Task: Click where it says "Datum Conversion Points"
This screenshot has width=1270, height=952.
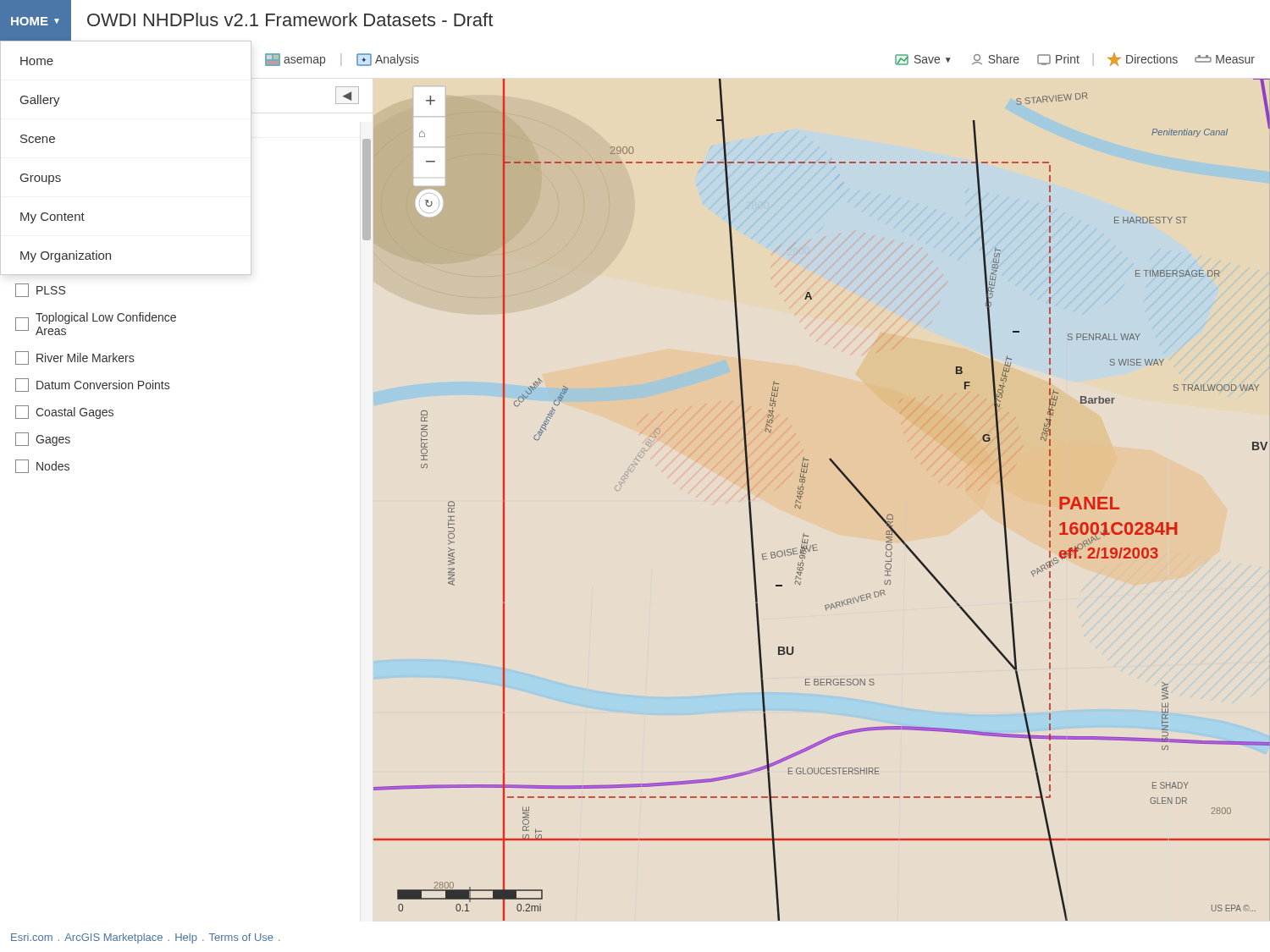Action: click(93, 385)
